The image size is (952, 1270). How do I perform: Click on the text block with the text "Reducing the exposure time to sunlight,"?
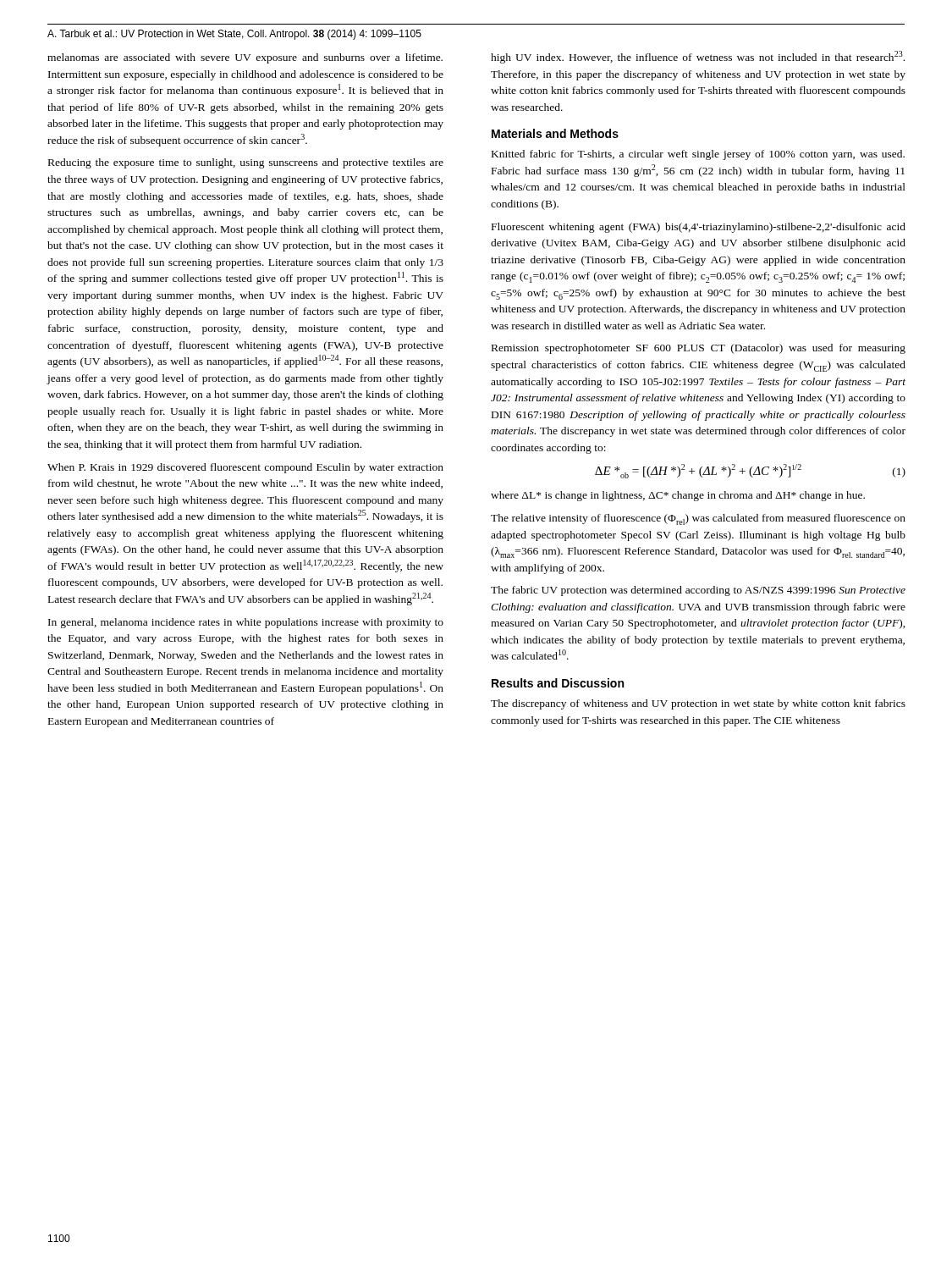(245, 303)
